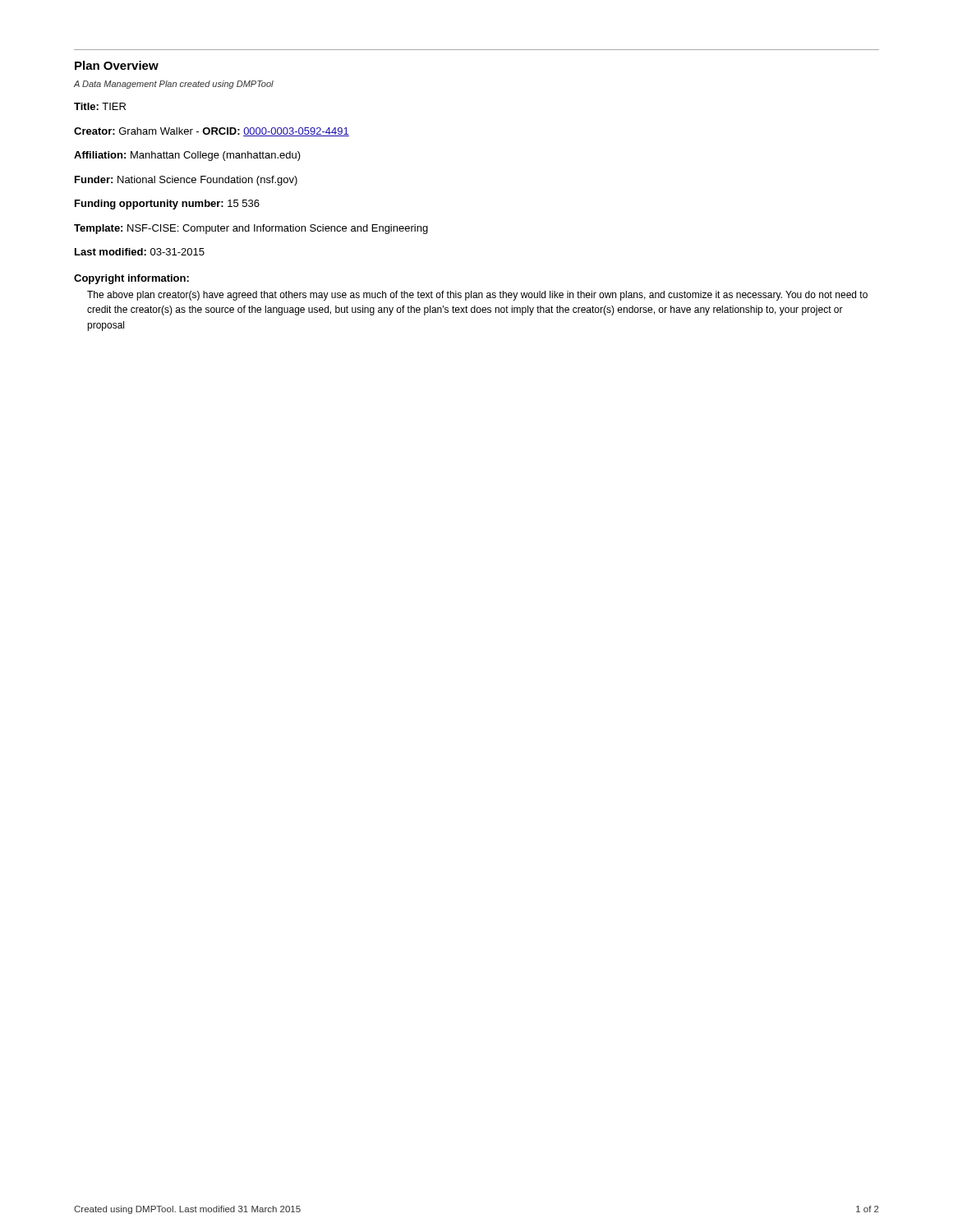Find the text with the text "Funding opportunity number: 15 536"
953x1232 pixels.
167,203
